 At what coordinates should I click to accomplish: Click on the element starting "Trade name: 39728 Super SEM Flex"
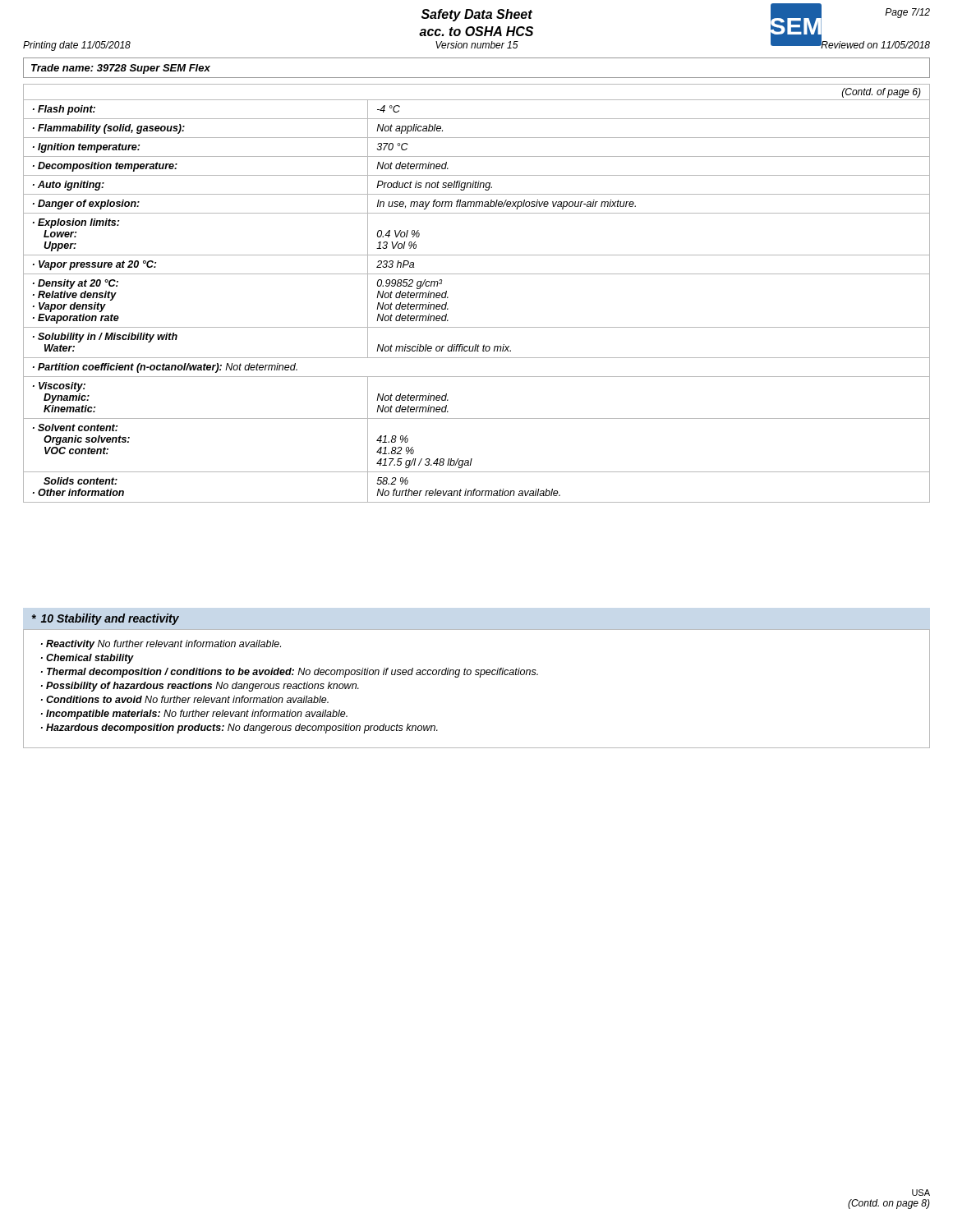point(120,68)
